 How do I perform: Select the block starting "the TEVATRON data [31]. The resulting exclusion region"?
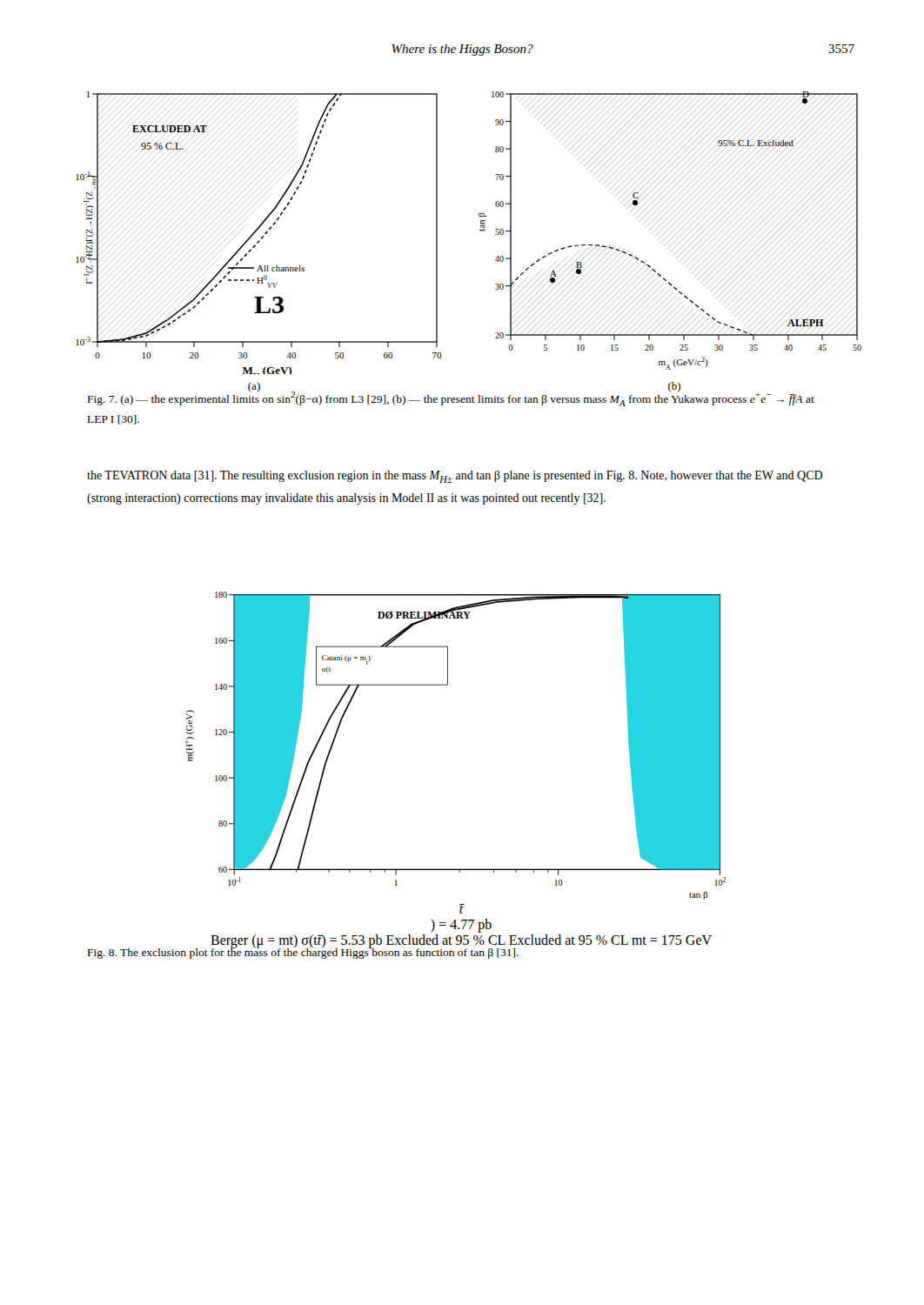455,487
